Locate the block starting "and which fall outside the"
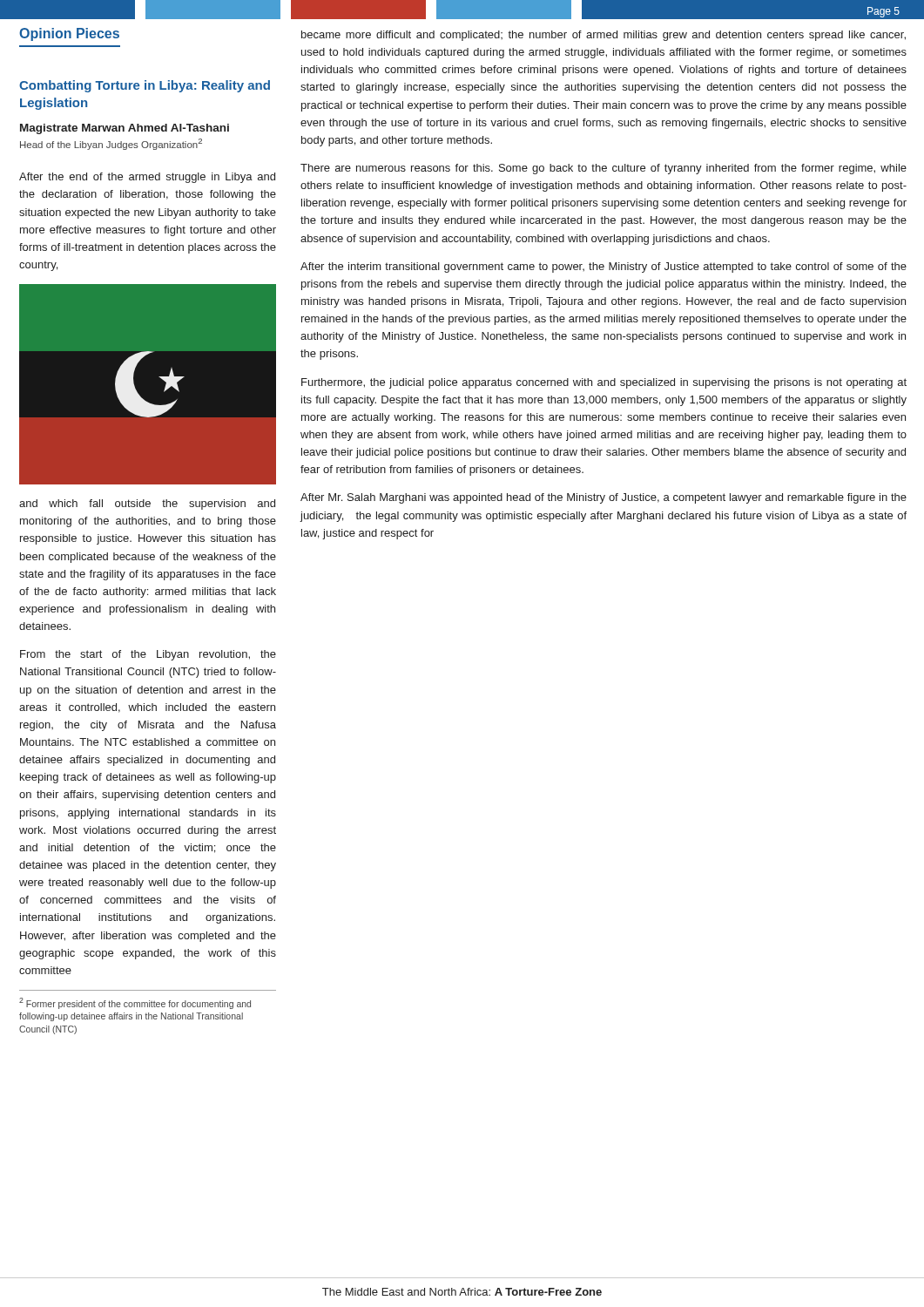 click(148, 565)
